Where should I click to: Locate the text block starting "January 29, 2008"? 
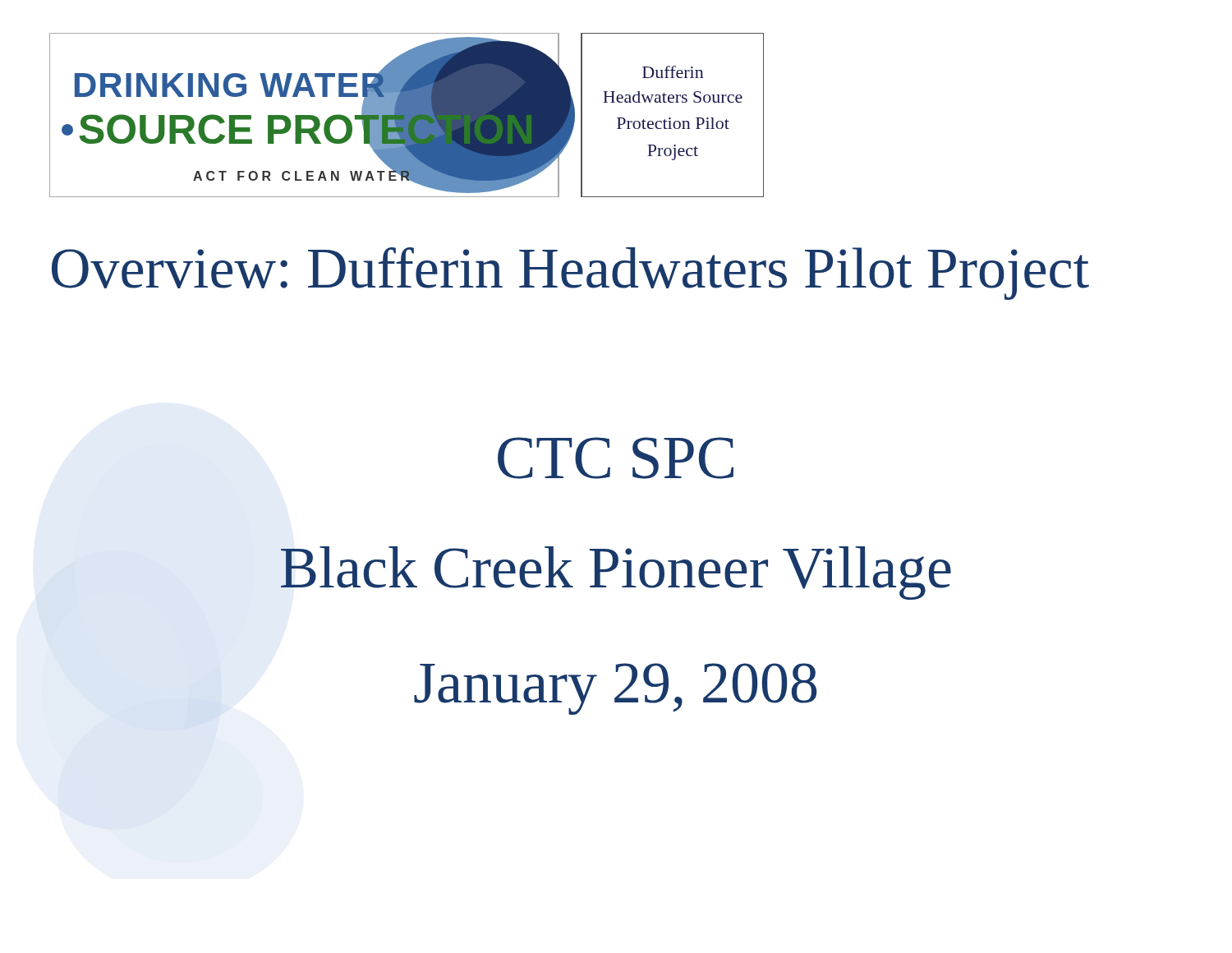616,683
